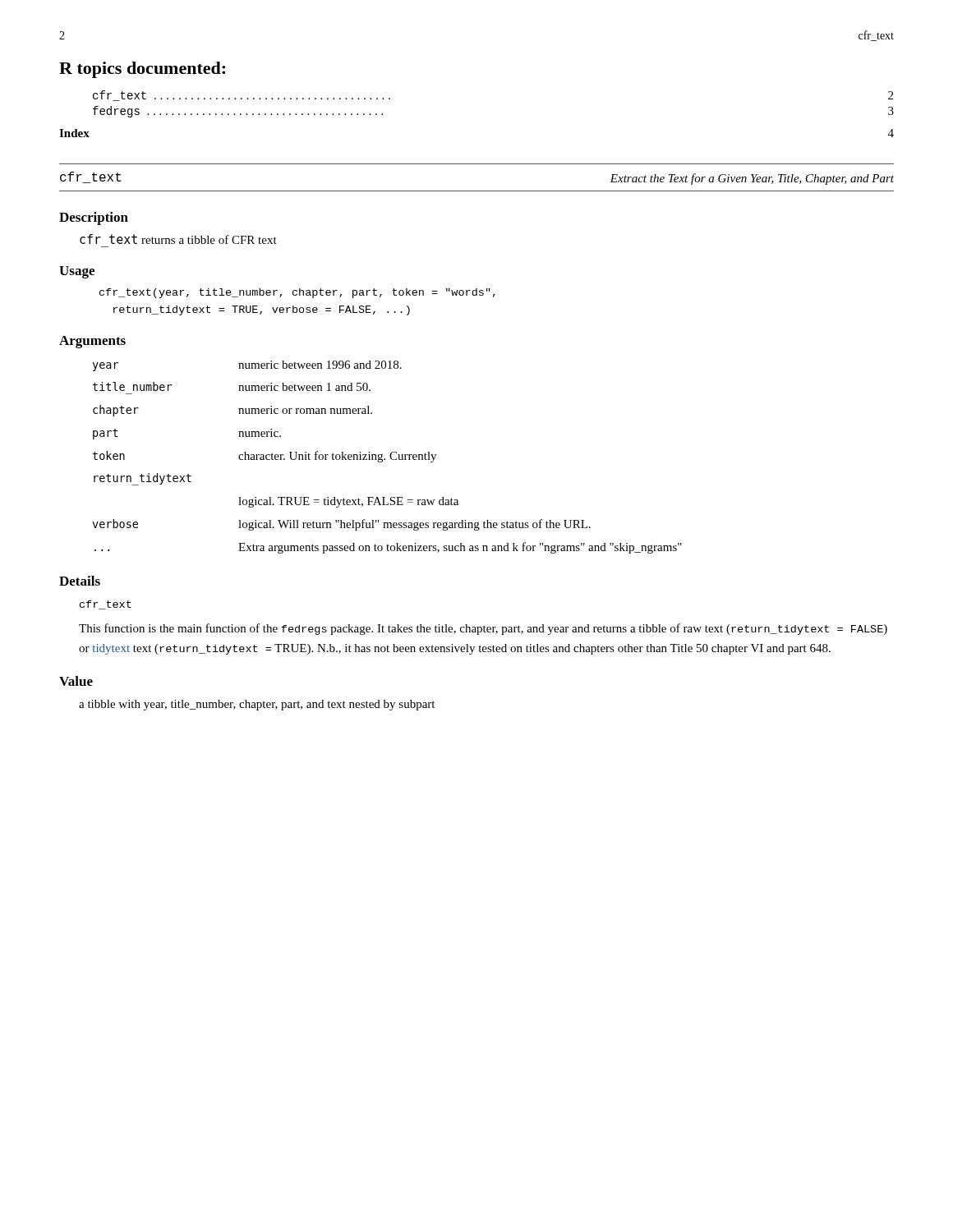Point to the block beginning "cfr_text . ."

pos(120,93)
